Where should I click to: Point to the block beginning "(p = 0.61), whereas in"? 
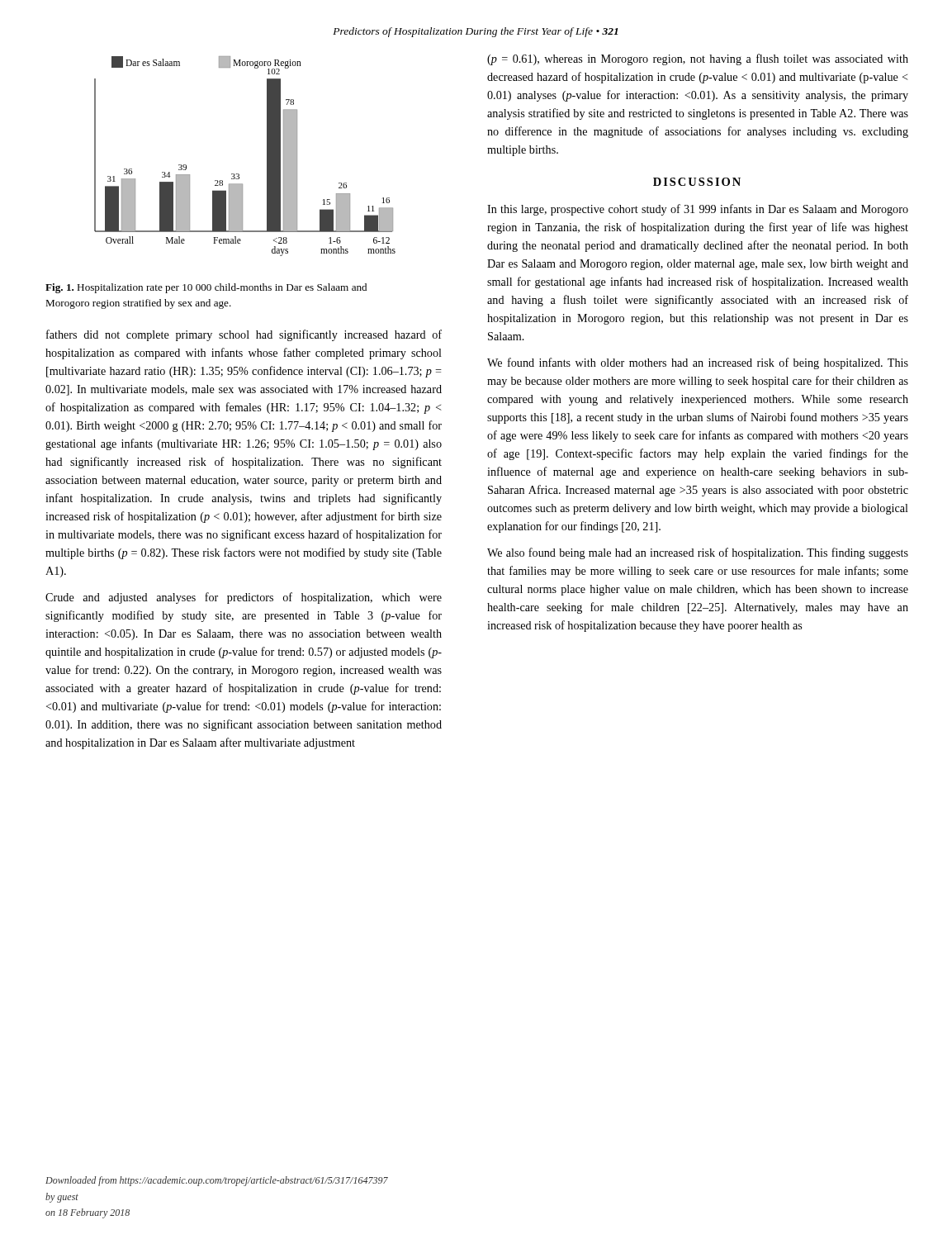click(x=698, y=104)
